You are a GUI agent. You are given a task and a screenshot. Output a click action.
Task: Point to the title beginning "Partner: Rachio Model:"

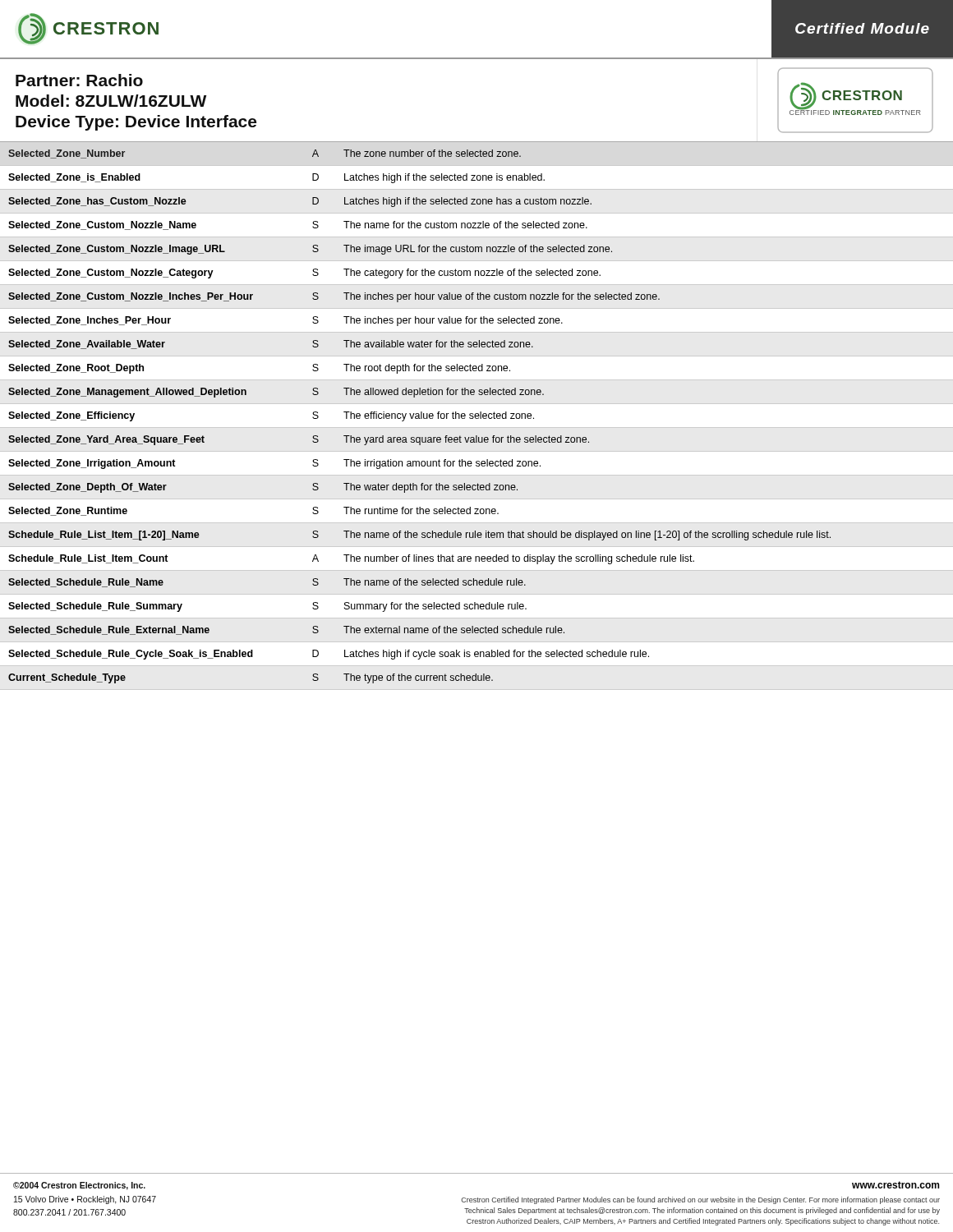pyautogui.click(x=79, y=80)
